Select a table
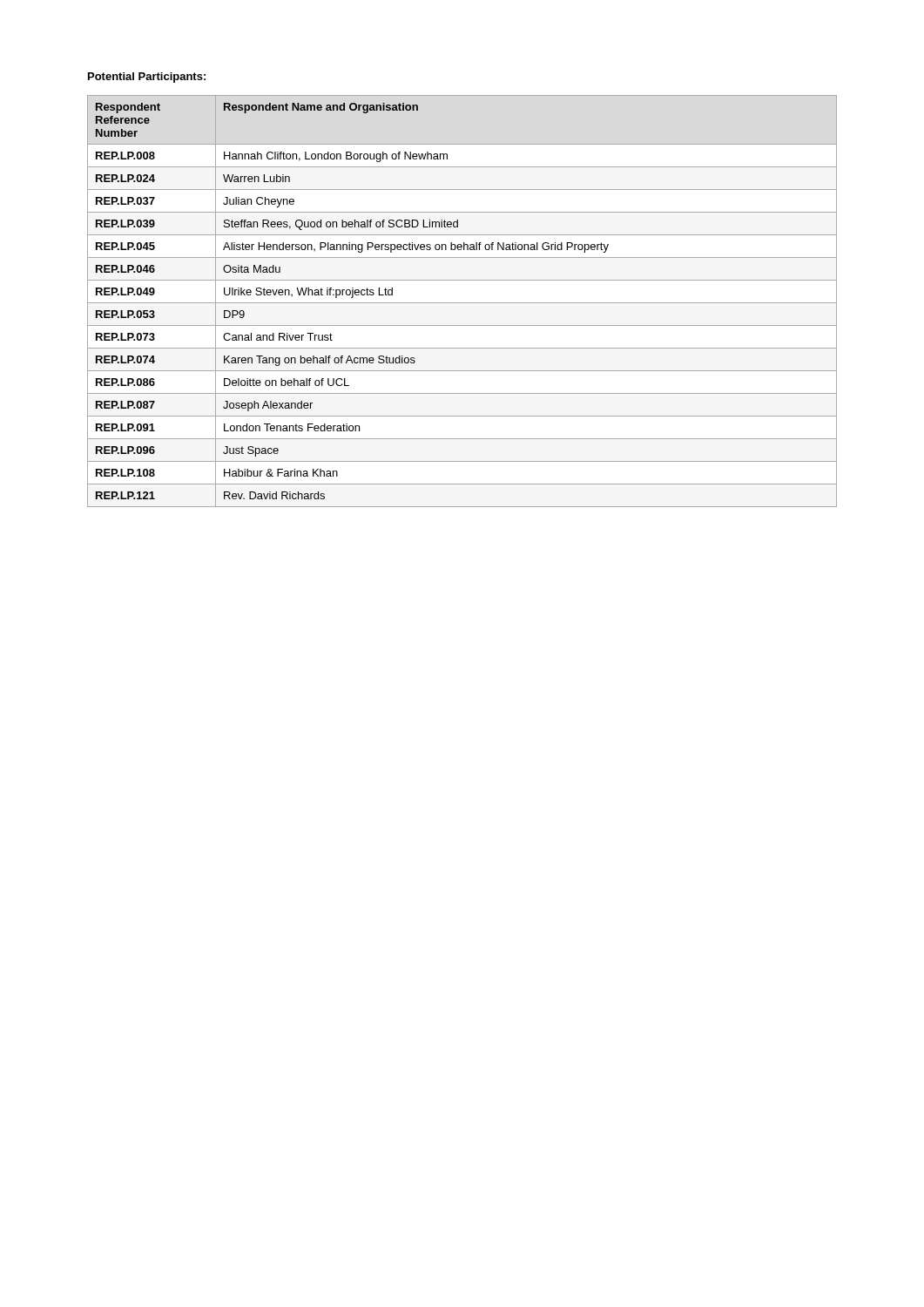 (462, 301)
